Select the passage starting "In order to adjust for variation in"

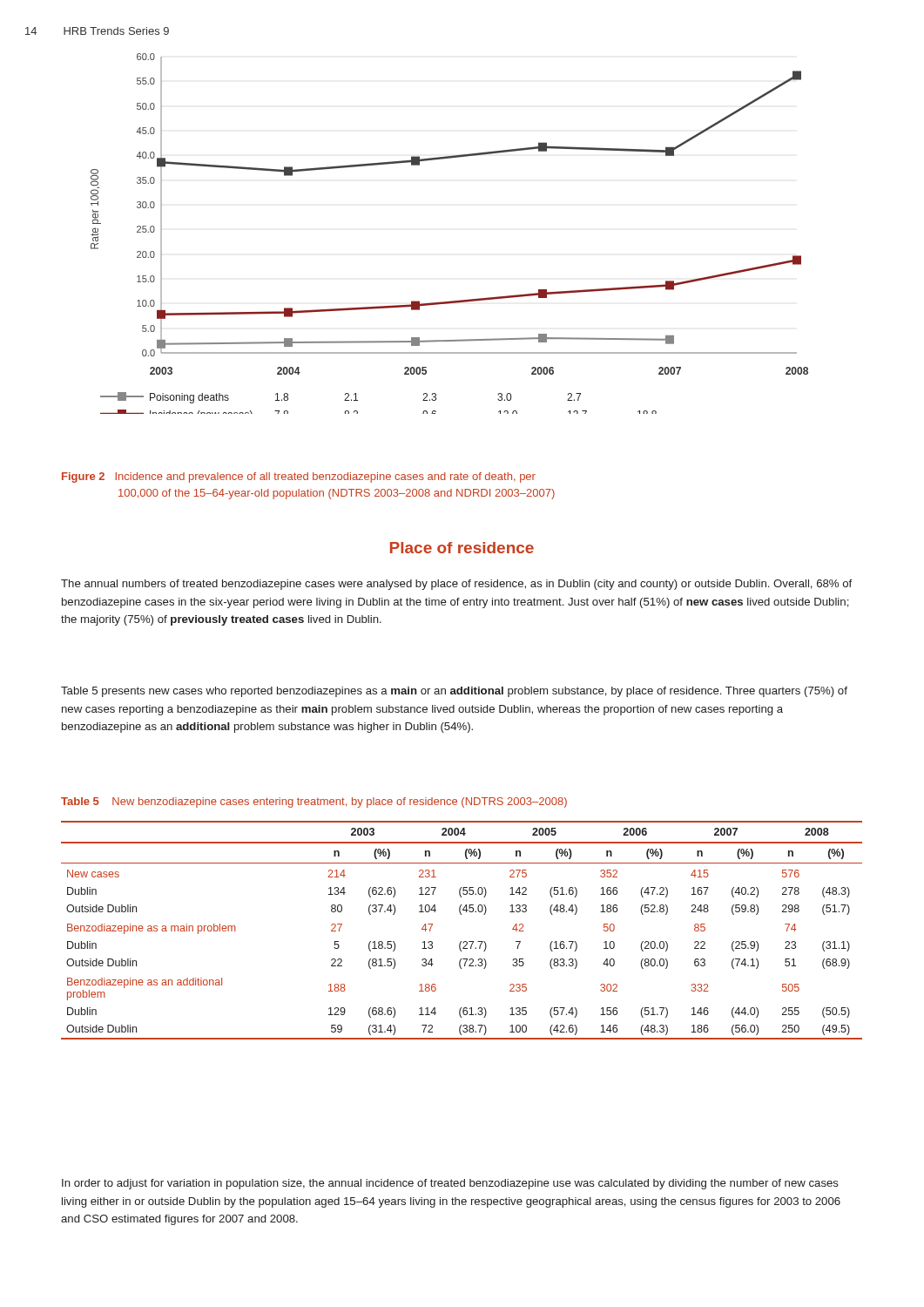pos(451,1201)
